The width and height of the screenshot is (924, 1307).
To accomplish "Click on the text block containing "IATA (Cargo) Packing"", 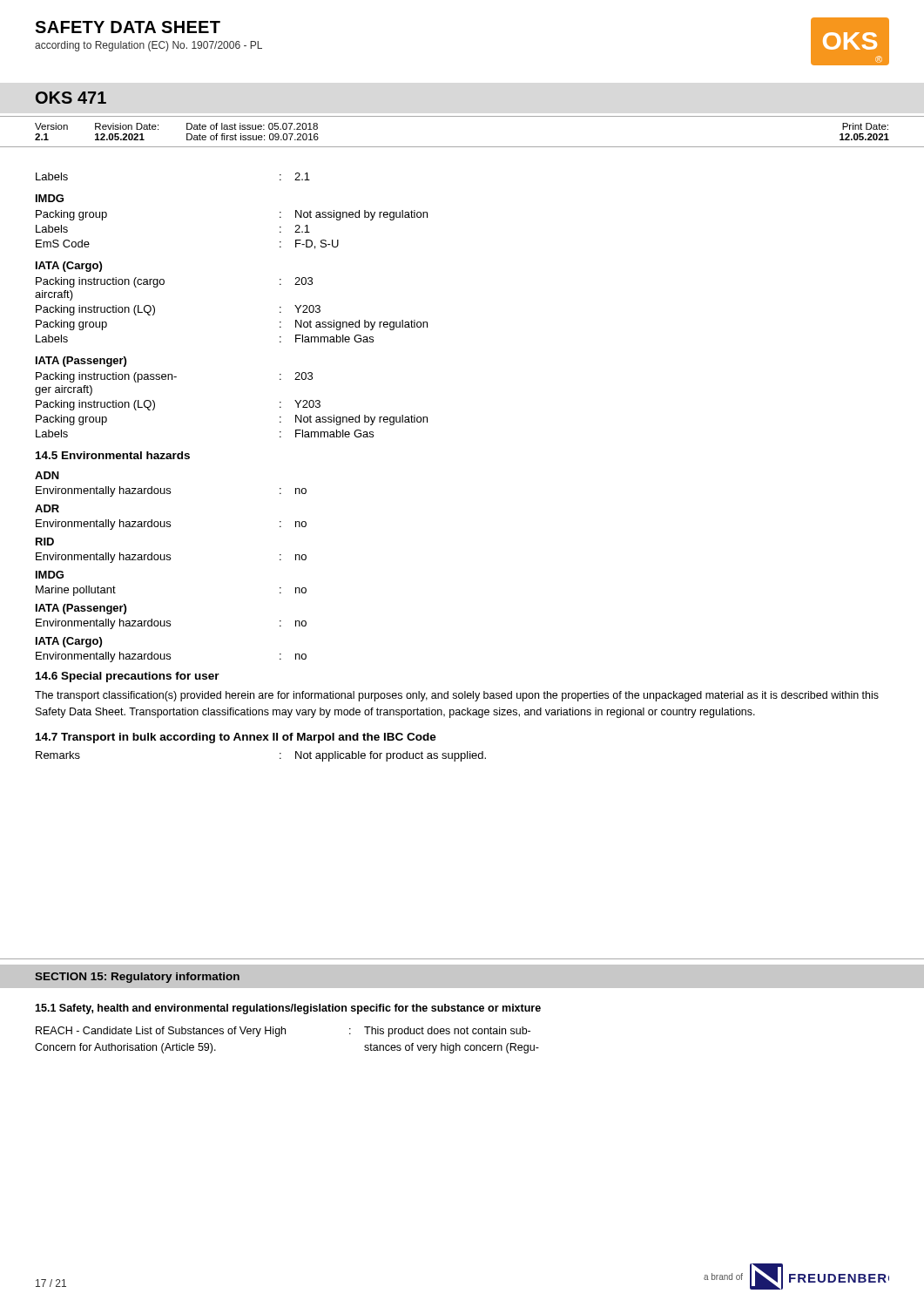I will click(x=69, y=267).
